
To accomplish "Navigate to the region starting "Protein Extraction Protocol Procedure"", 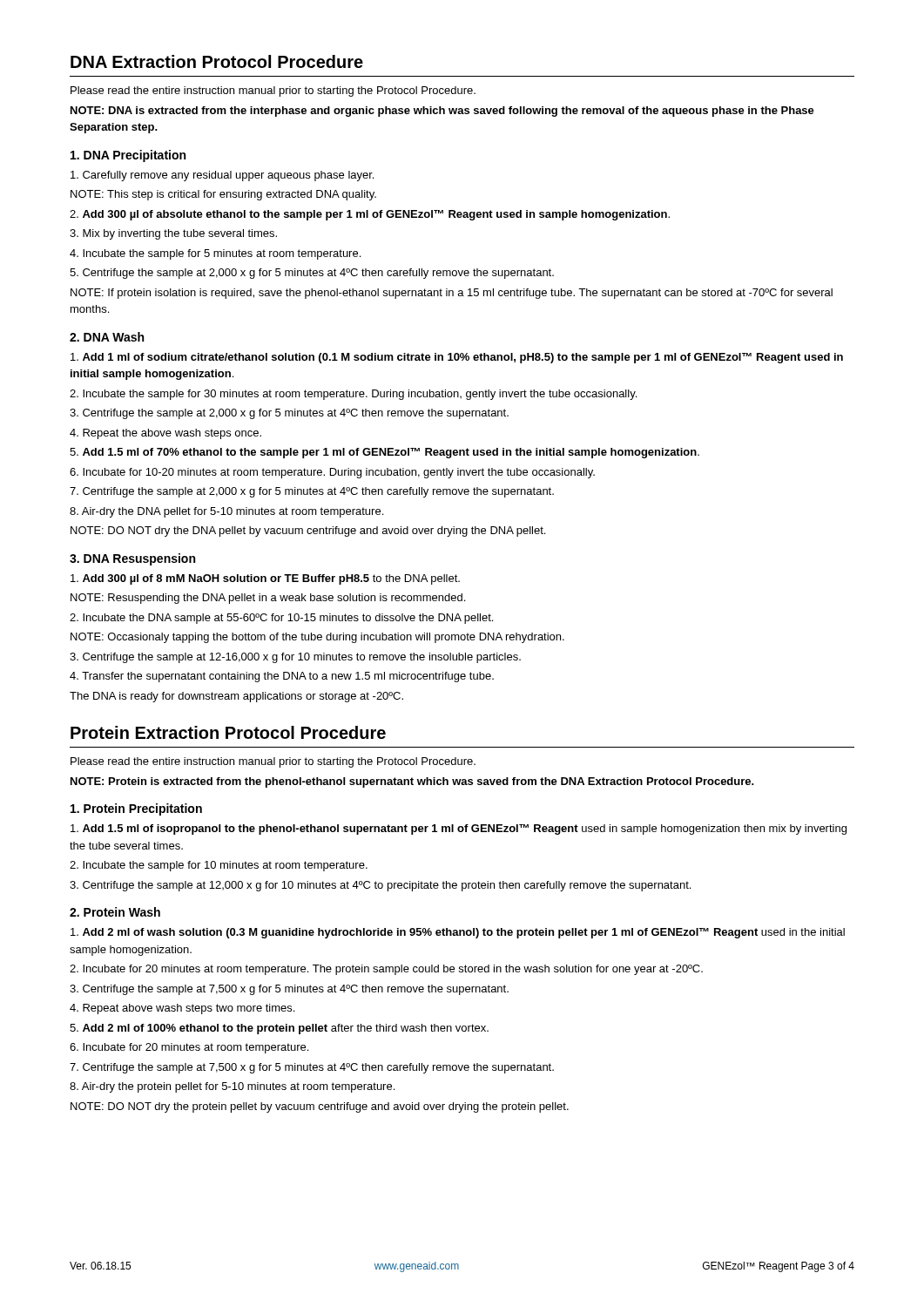I will point(462,735).
